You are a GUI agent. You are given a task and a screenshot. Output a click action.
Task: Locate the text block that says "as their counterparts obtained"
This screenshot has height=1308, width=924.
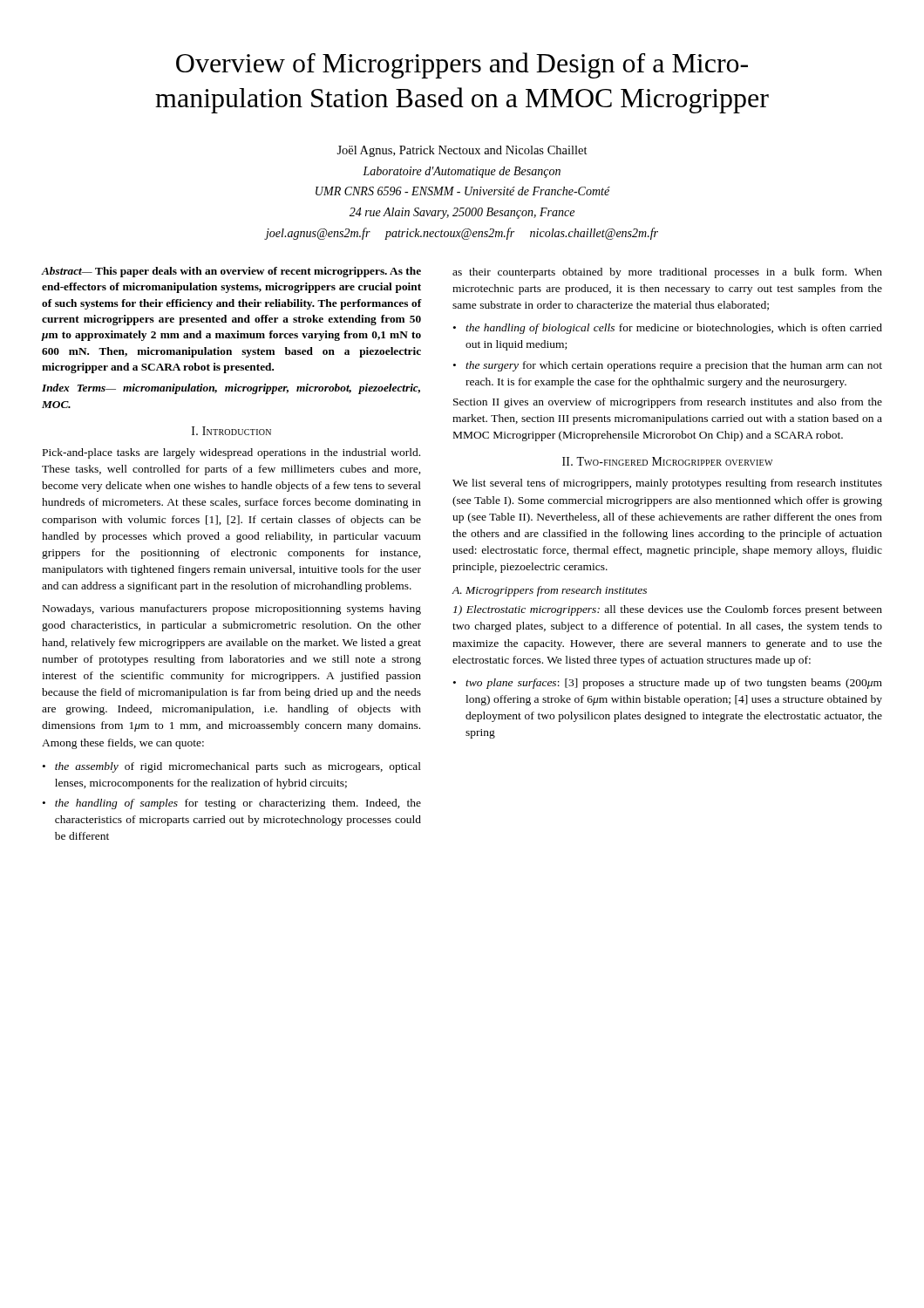point(667,288)
